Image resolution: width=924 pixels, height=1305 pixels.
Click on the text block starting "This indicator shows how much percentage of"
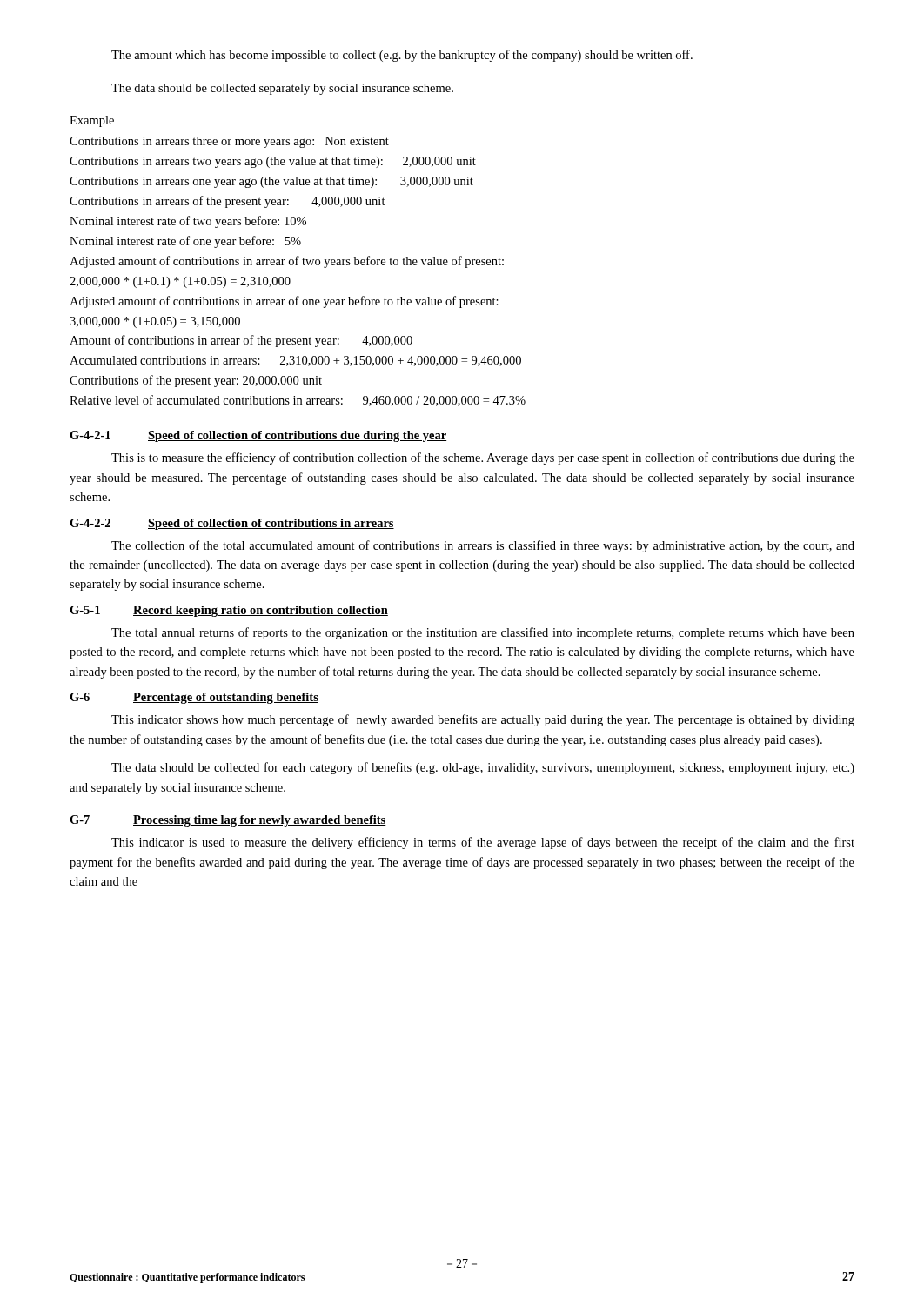click(x=462, y=730)
